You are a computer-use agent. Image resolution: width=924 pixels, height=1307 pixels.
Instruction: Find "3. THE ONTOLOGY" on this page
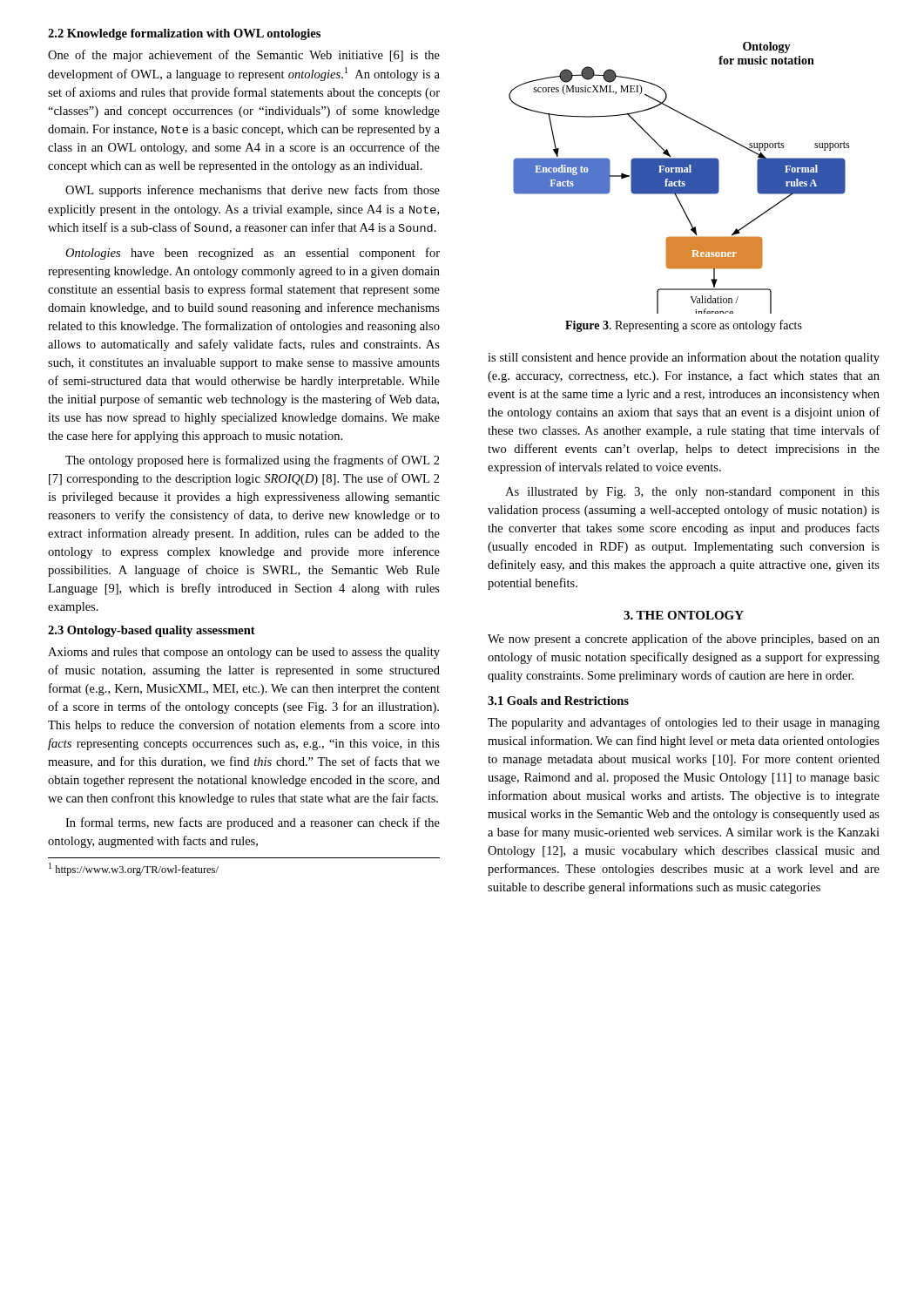pyautogui.click(x=684, y=616)
